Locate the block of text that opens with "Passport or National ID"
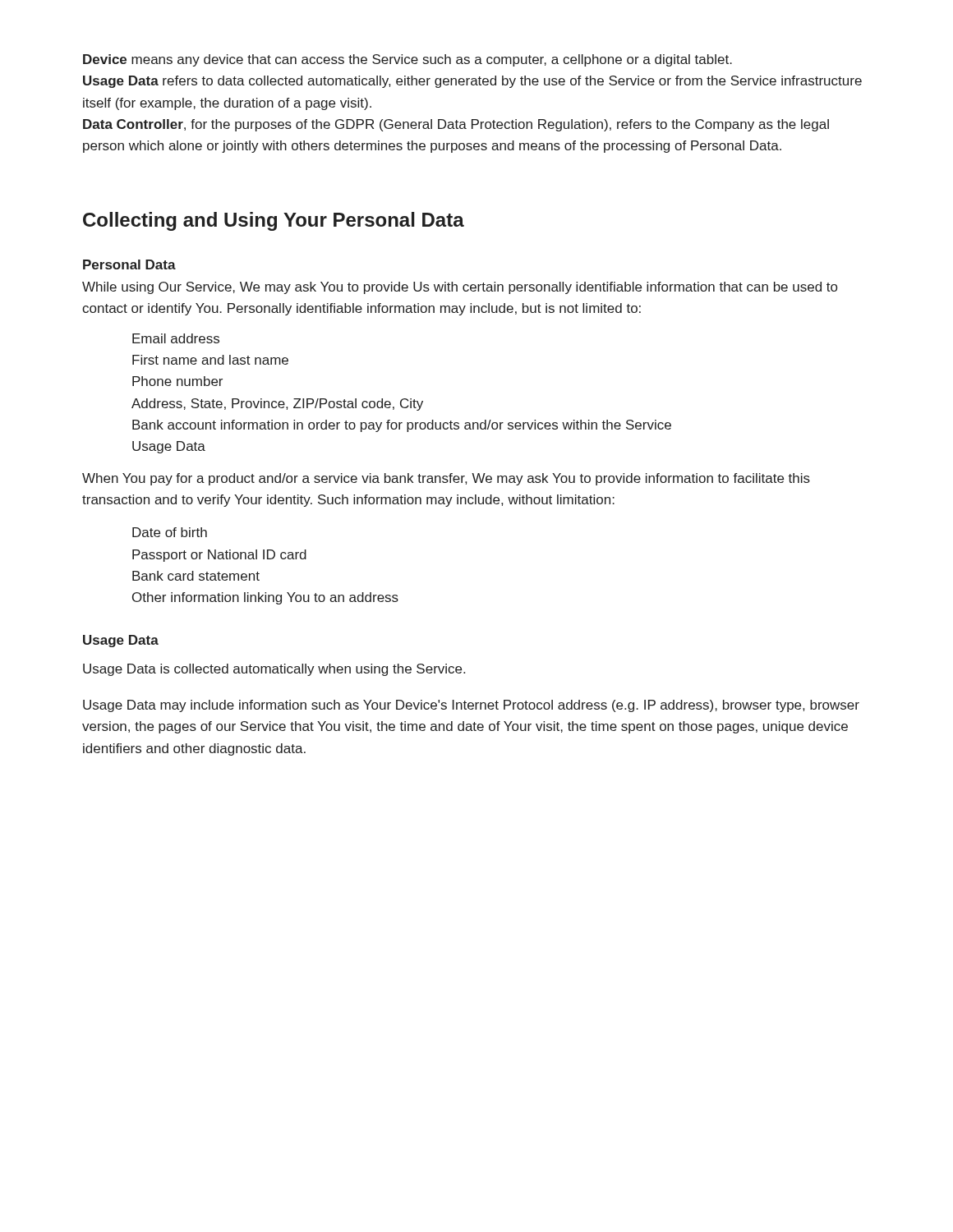The width and height of the screenshot is (953, 1232). click(x=219, y=555)
